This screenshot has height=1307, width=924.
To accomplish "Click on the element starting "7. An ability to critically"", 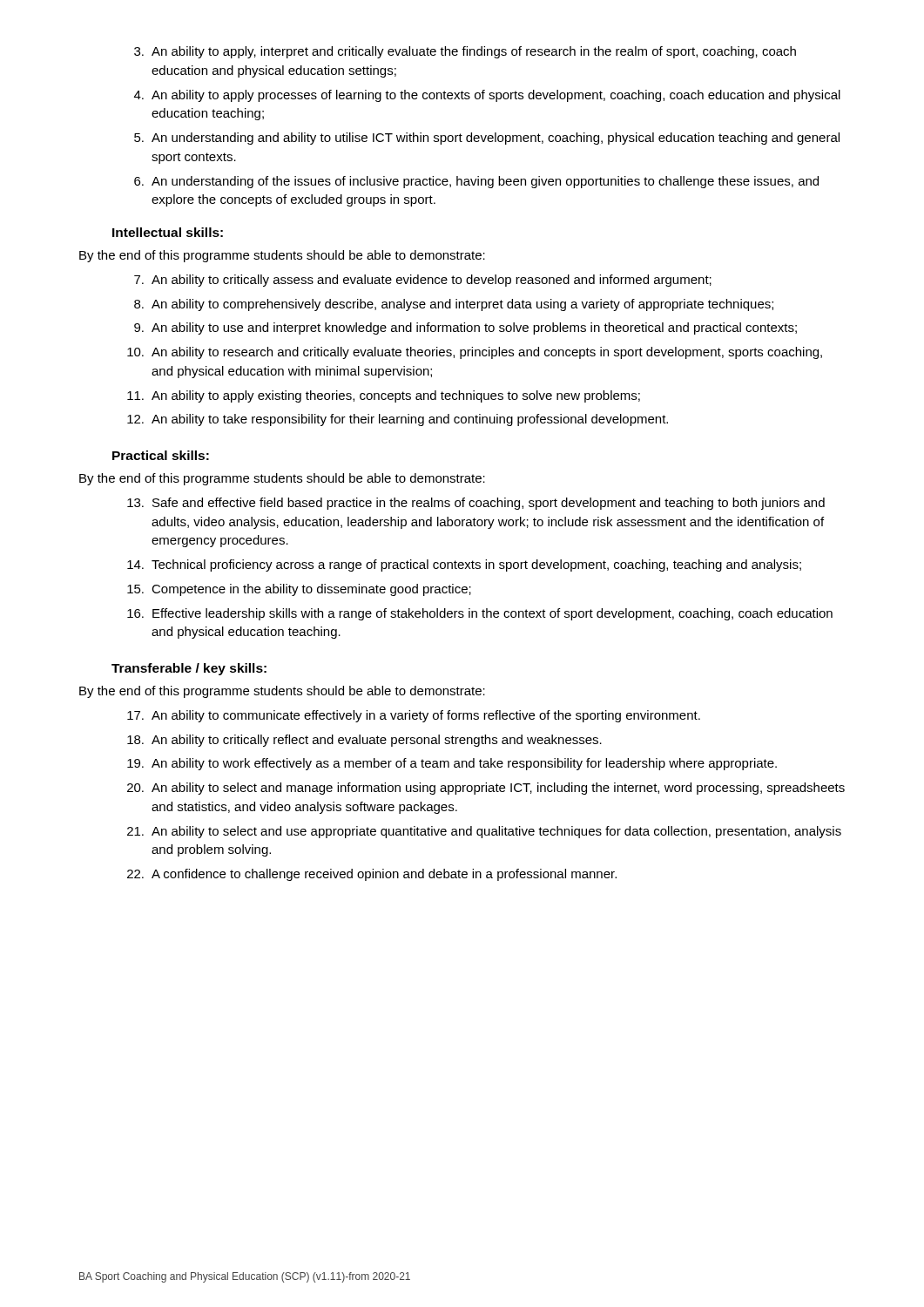I will [479, 279].
